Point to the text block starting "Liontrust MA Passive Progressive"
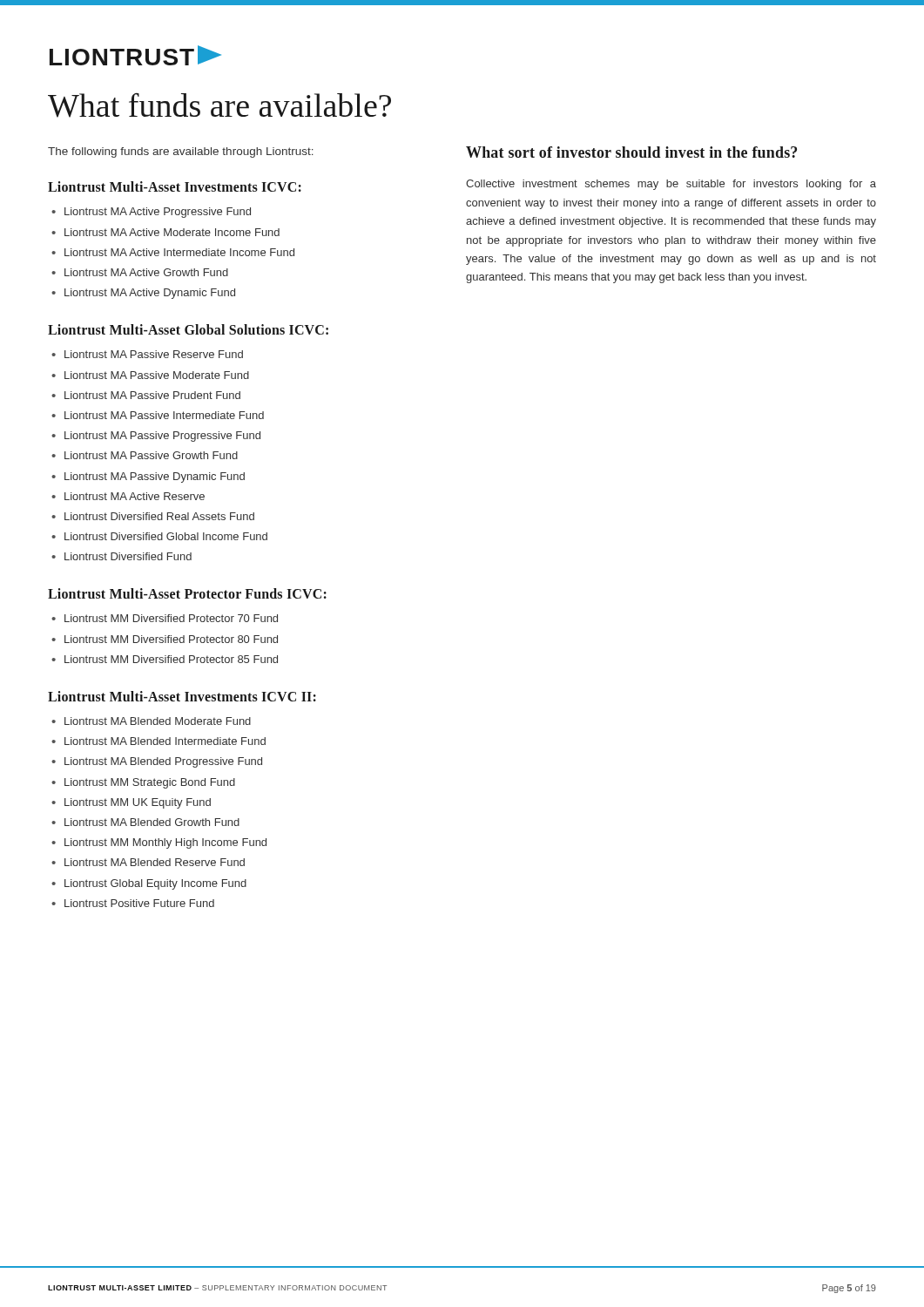Image resolution: width=924 pixels, height=1307 pixels. [x=162, y=435]
